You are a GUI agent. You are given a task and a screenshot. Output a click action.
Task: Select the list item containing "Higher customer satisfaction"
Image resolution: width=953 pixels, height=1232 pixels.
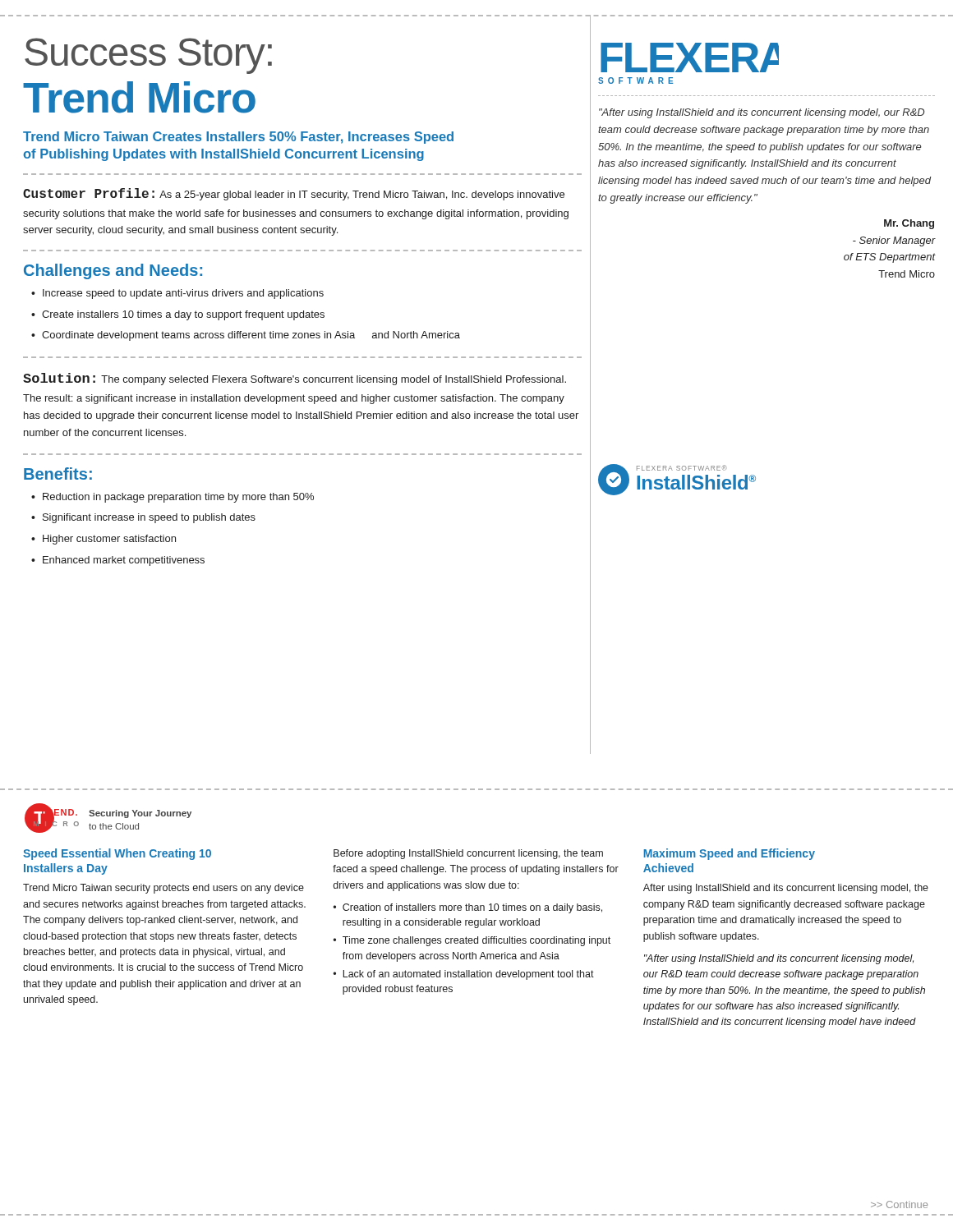pos(104,540)
